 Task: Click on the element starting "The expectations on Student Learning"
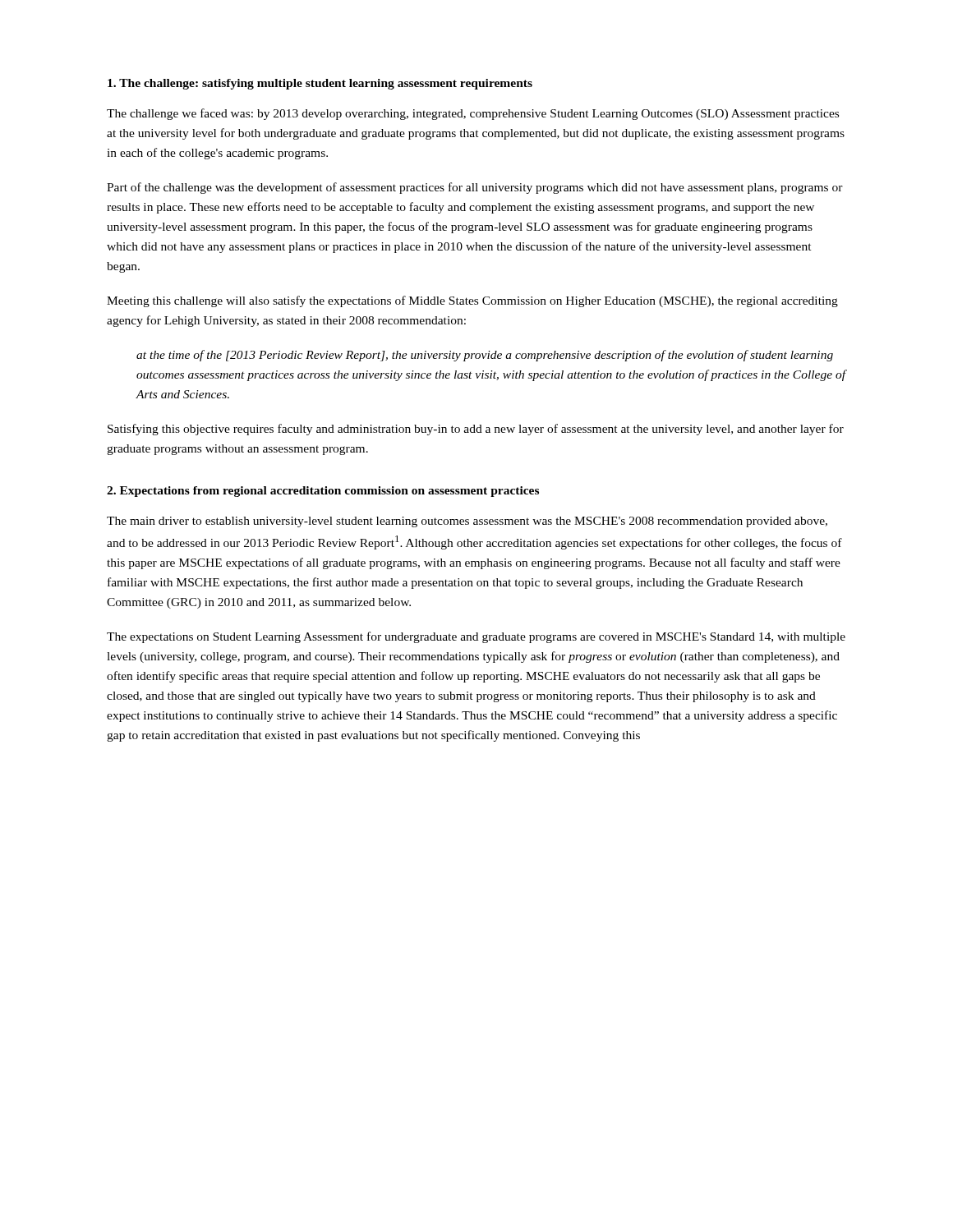476,685
